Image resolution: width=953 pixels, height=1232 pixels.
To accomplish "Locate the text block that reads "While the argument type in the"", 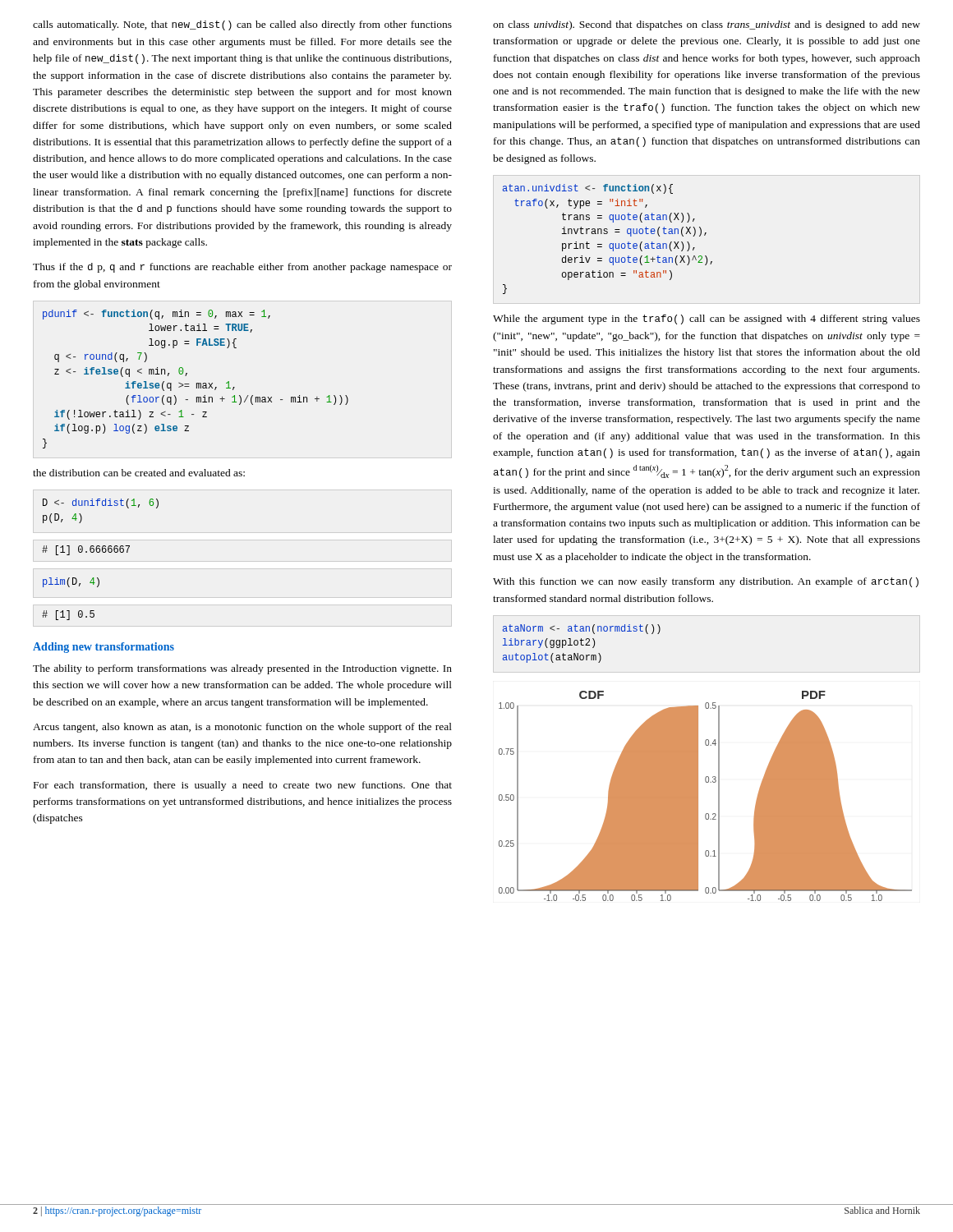I will point(707,438).
